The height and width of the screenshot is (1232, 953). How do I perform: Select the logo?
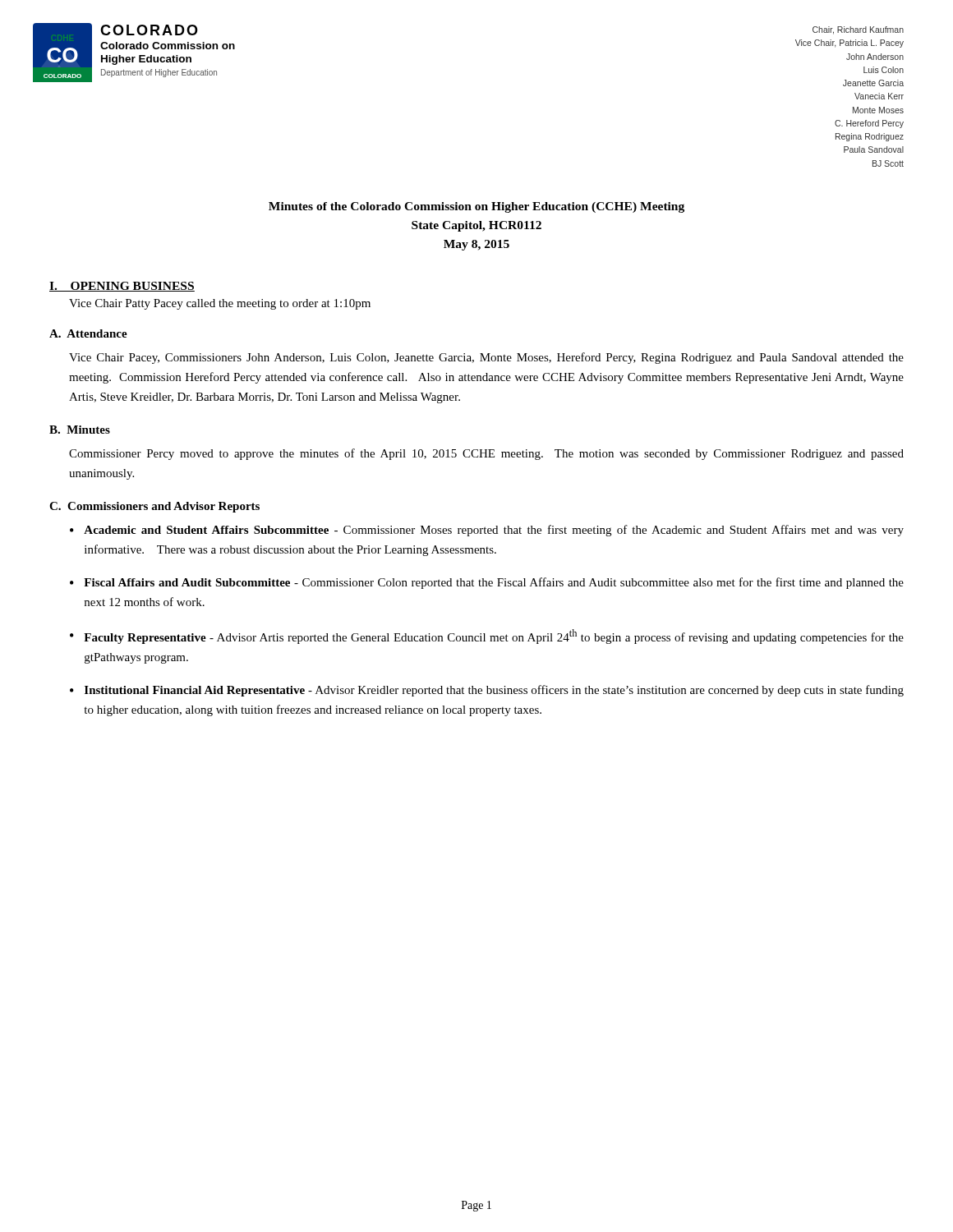(134, 96)
